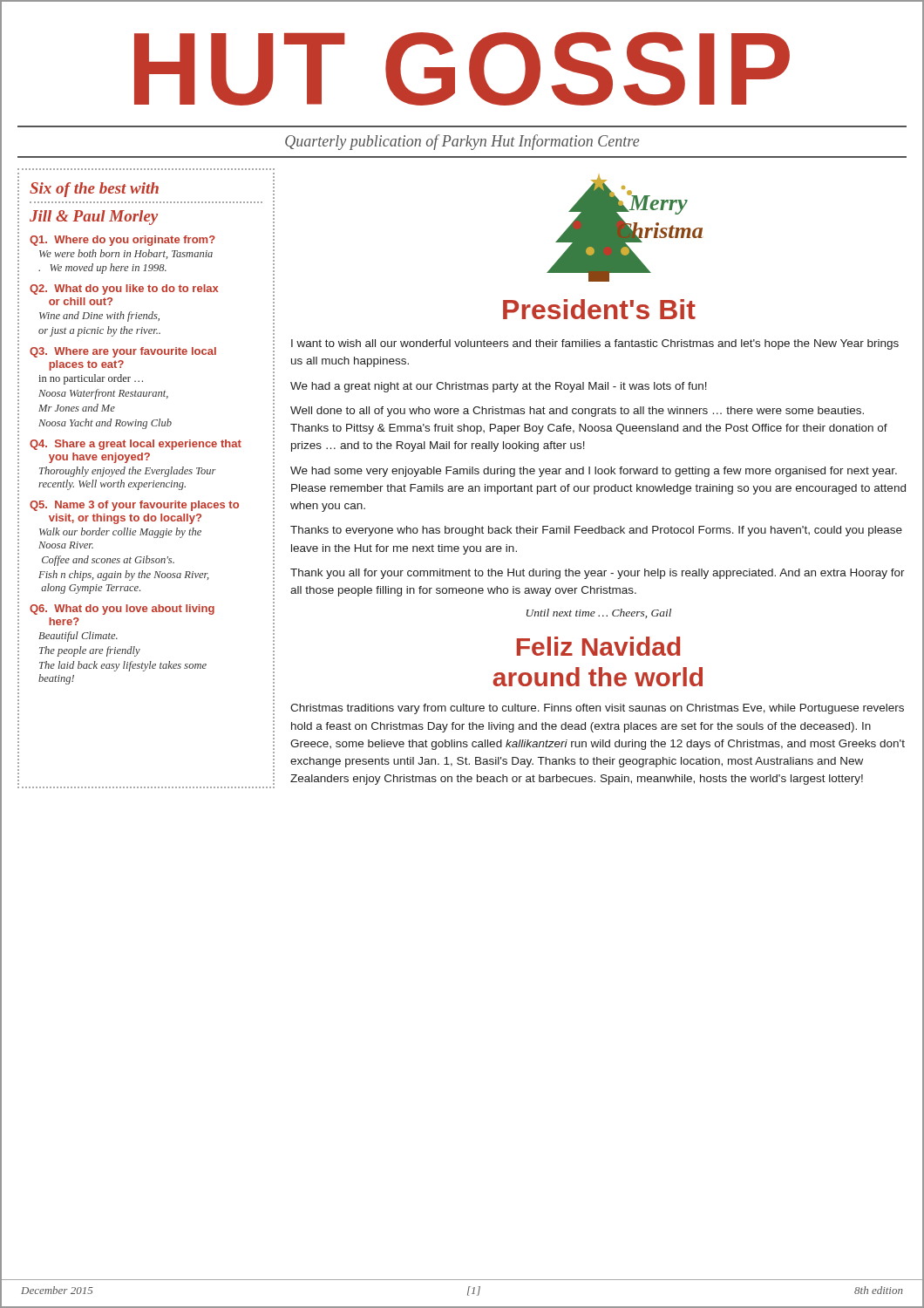Select the text block that says "Christmas traditions vary from culture"
Screen dimensions: 1308x924
[x=598, y=743]
